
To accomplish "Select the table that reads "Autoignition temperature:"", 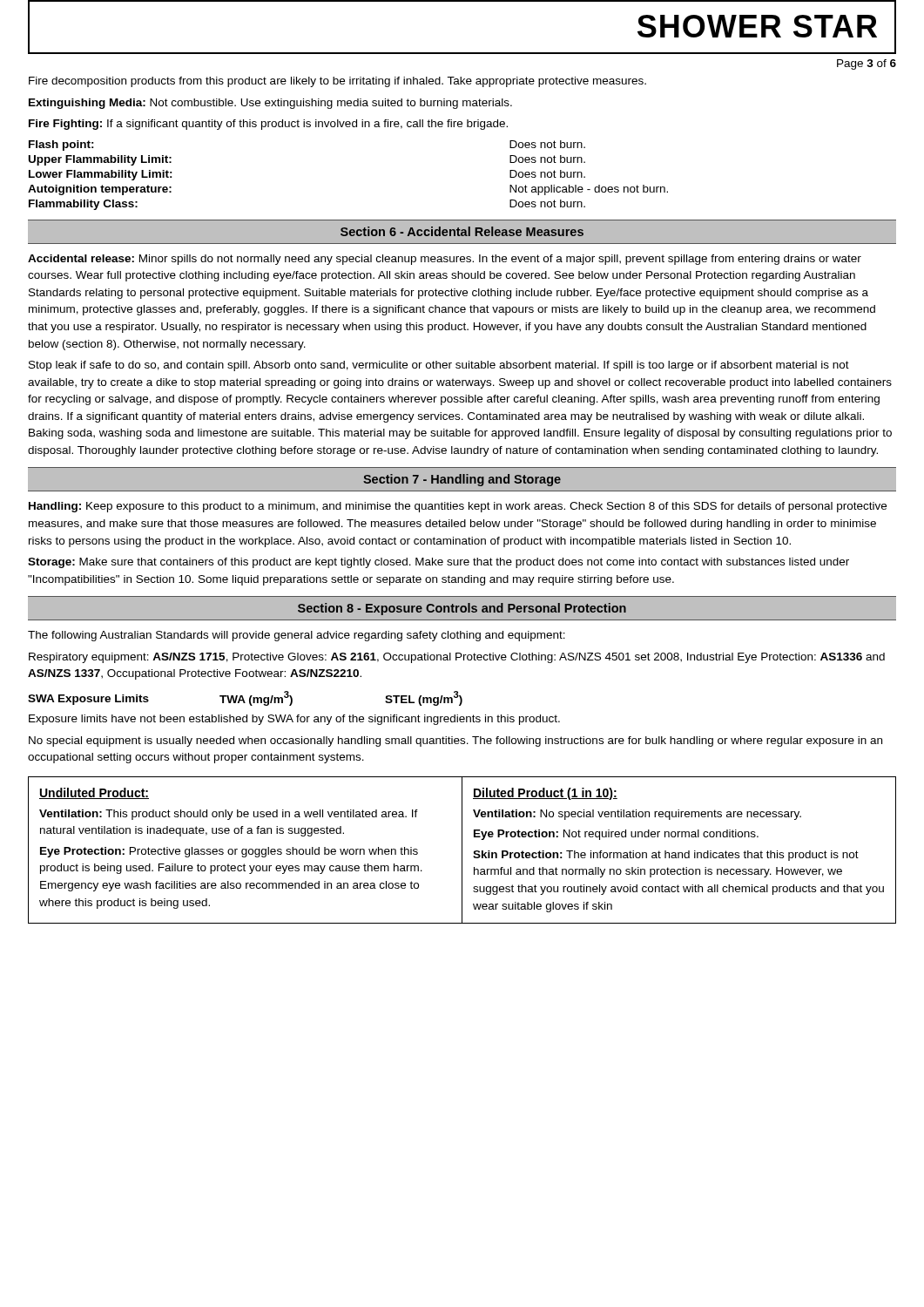I will 462,174.
